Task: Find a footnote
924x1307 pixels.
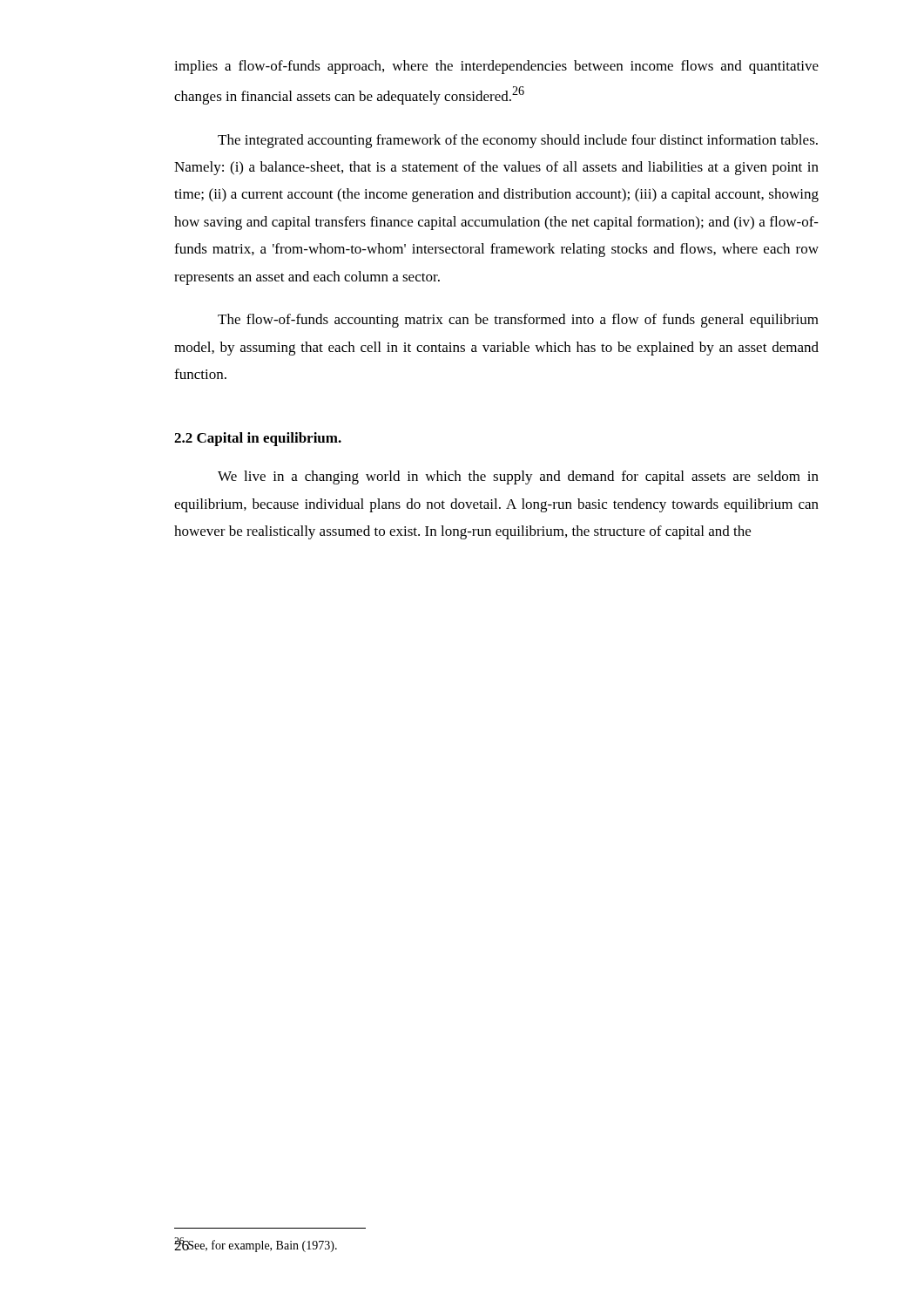Action: click(256, 1244)
